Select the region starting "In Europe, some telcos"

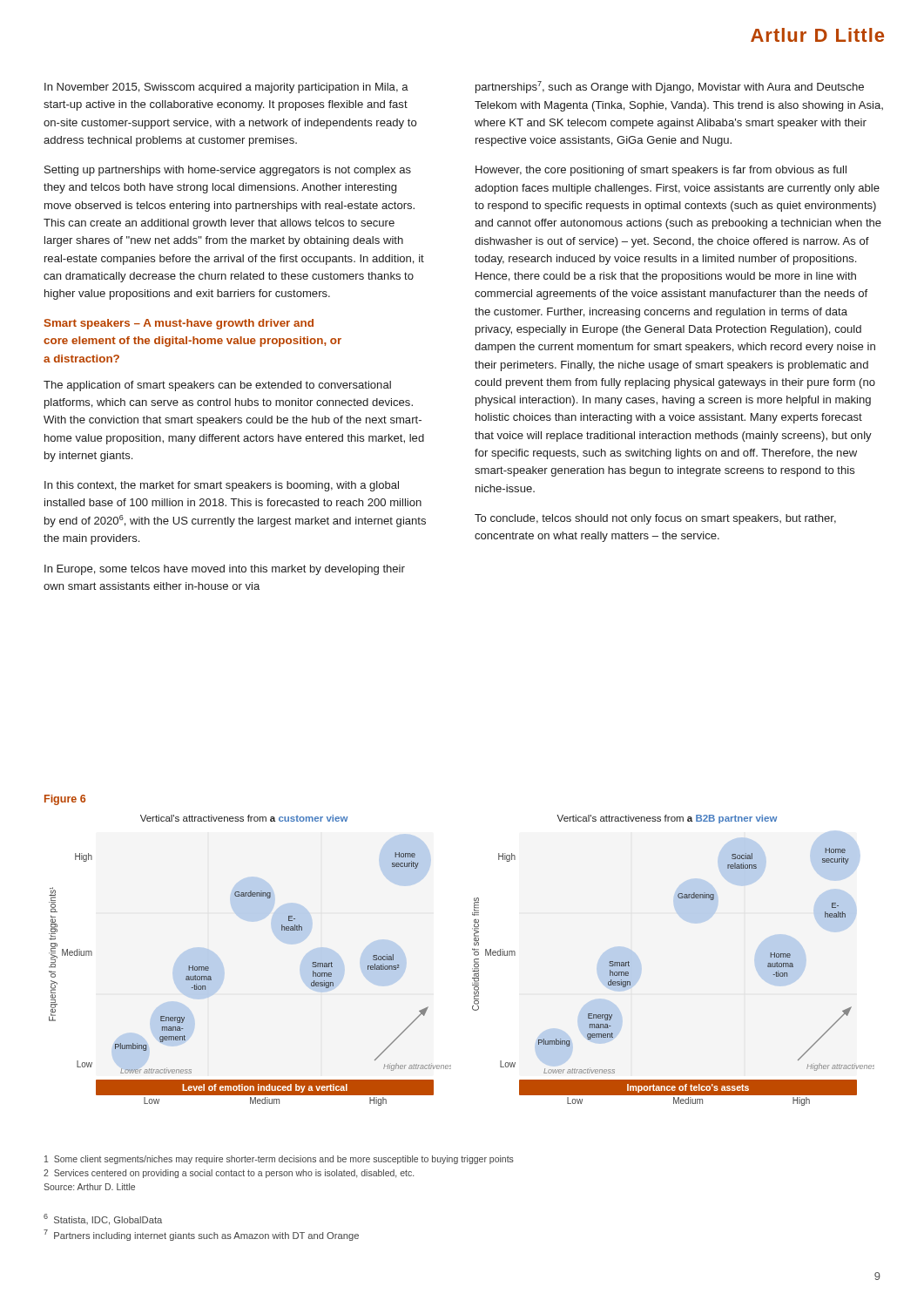(x=224, y=577)
